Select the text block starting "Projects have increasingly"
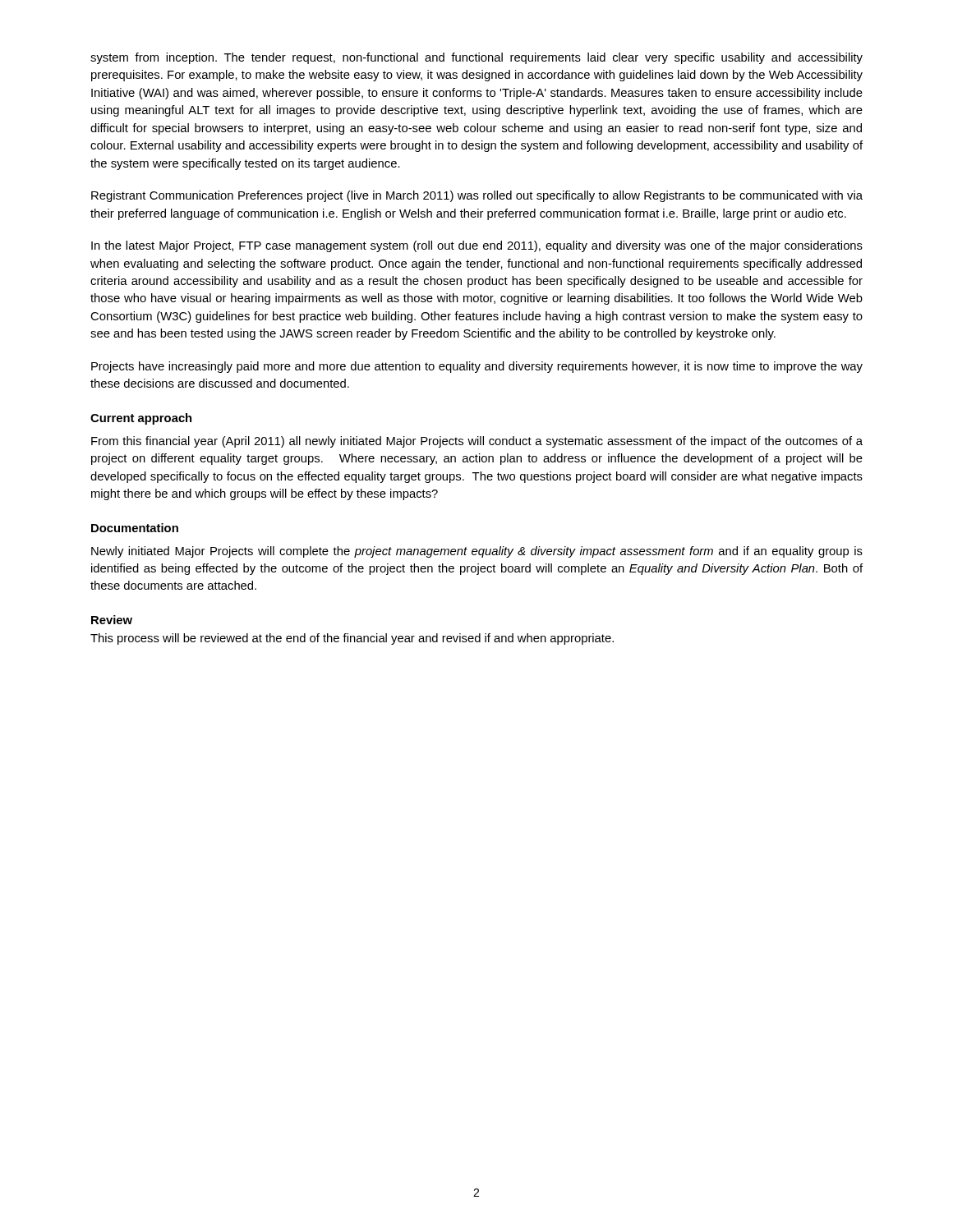Image resolution: width=953 pixels, height=1232 pixels. pos(476,375)
